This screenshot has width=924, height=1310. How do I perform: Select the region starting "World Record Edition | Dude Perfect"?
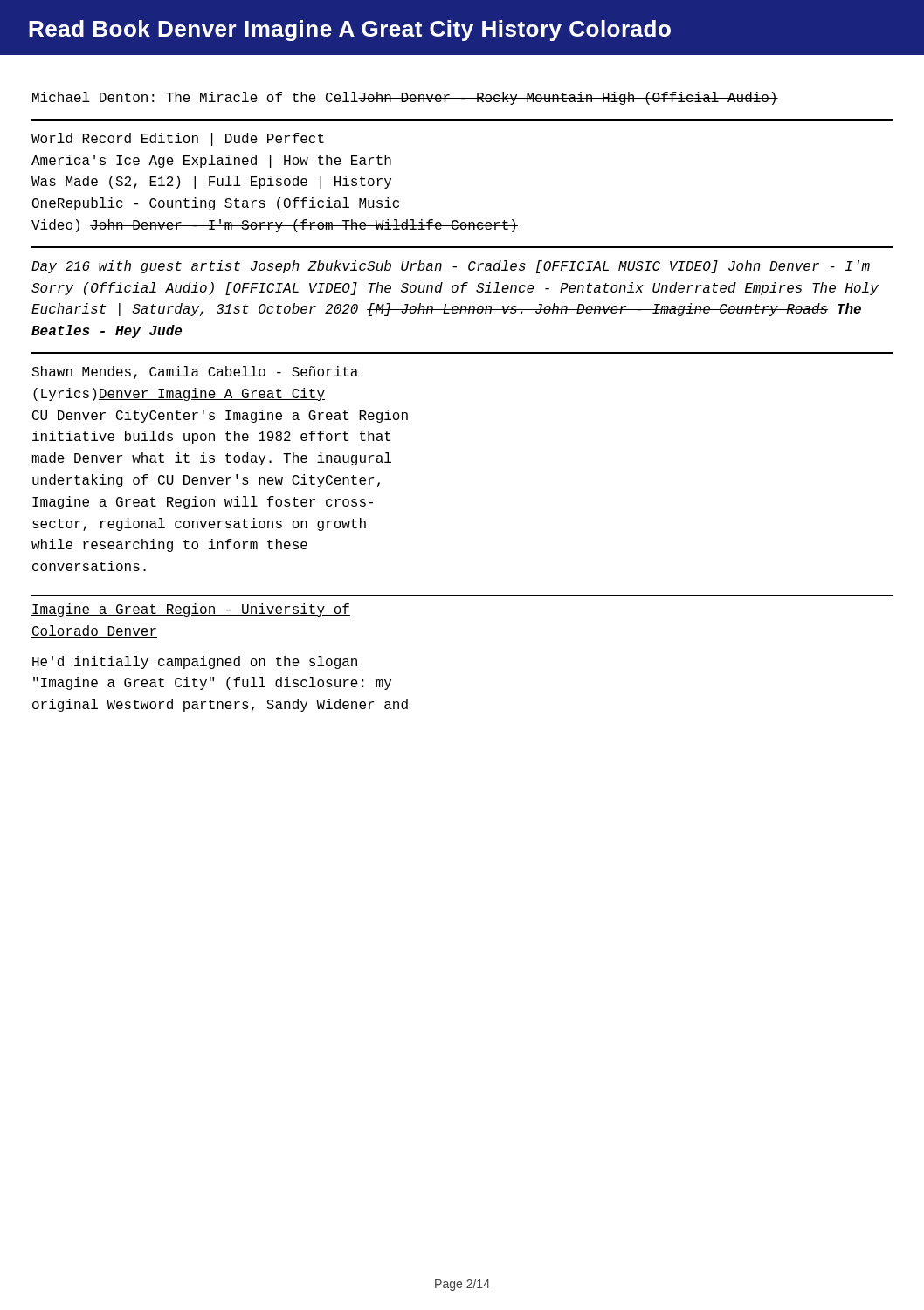[x=275, y=183]
